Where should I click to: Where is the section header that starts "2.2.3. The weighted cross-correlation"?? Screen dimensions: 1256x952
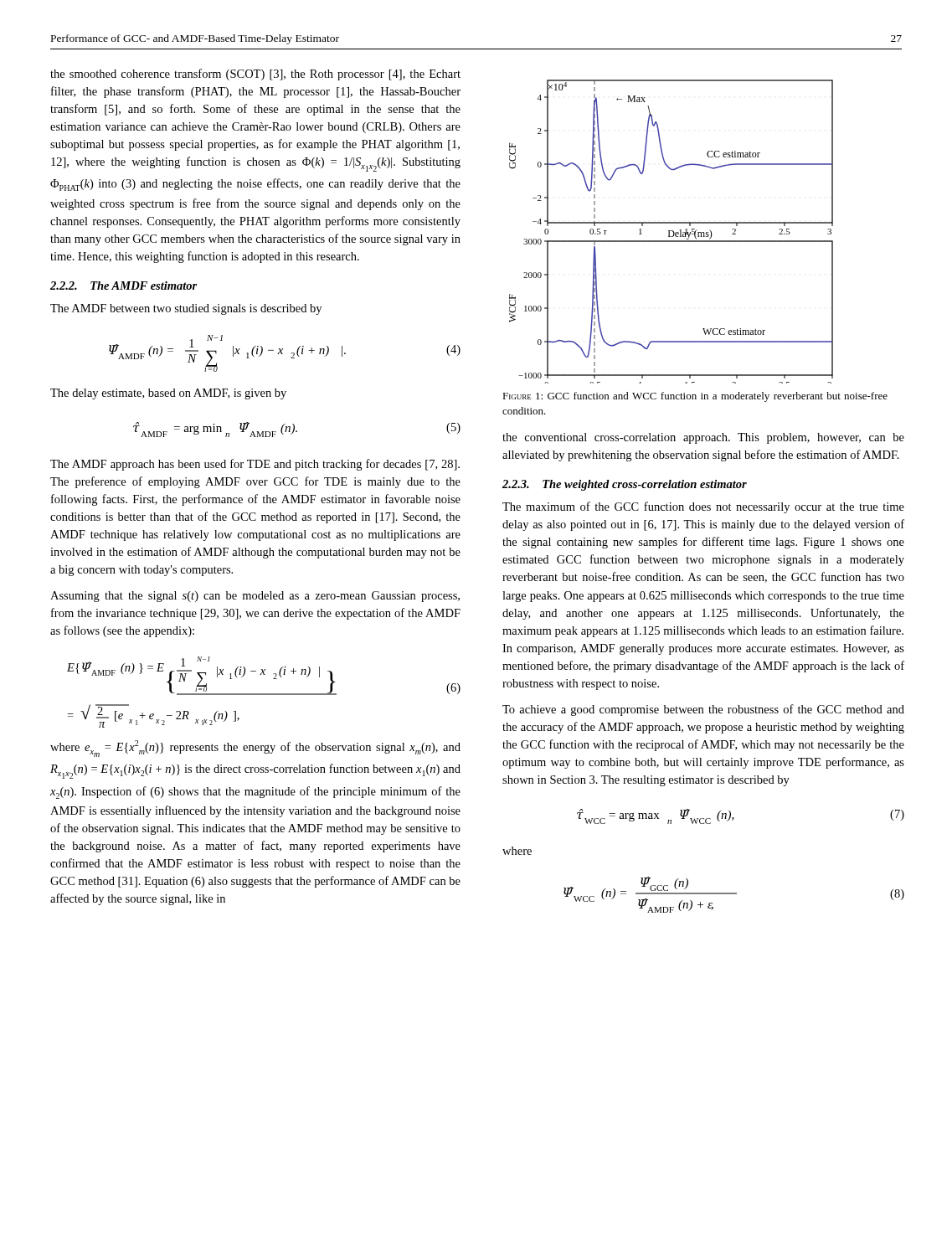pos(703,485)
